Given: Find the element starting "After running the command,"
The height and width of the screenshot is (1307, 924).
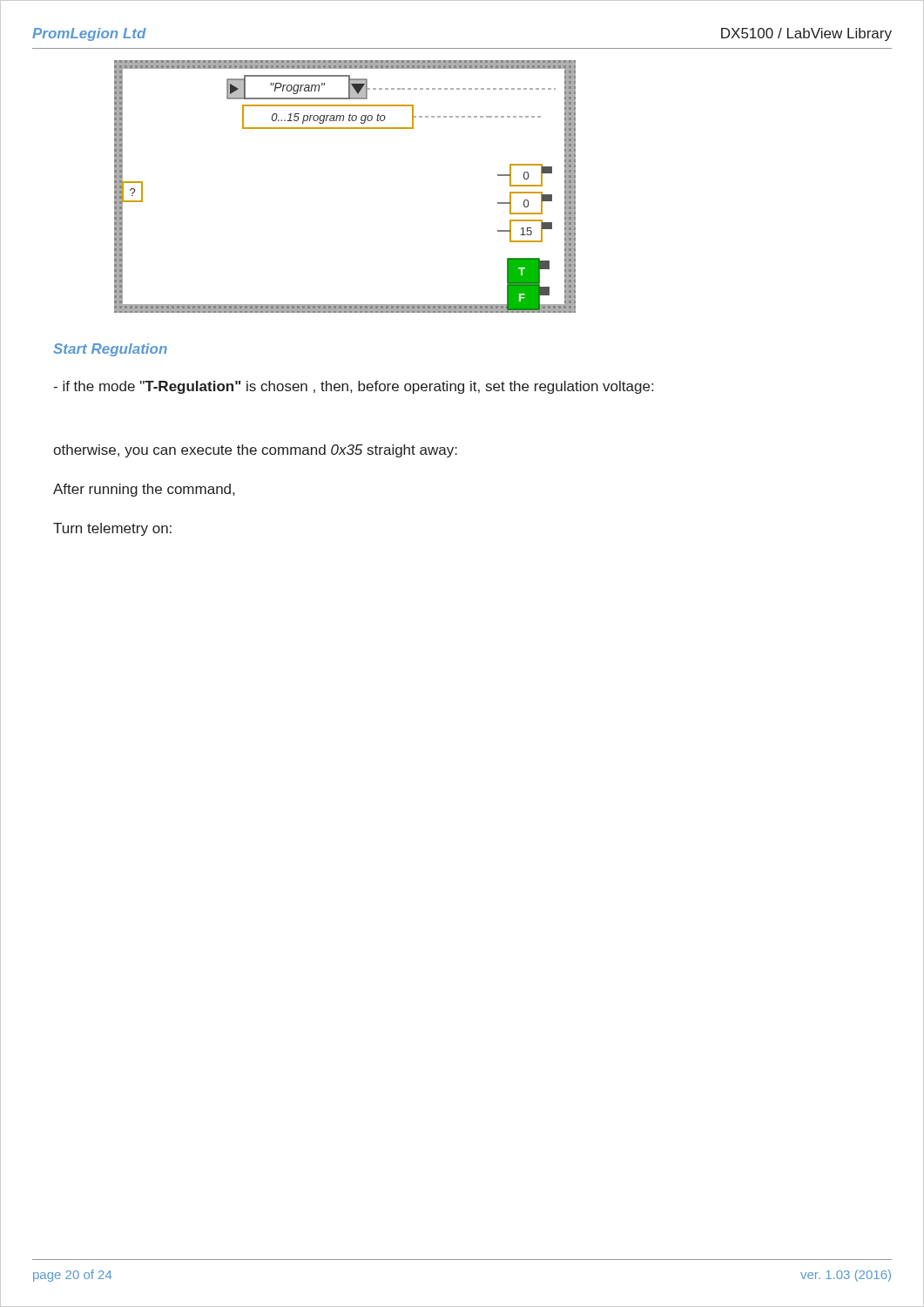Looking at the screenshot, I should coord(144,489).
